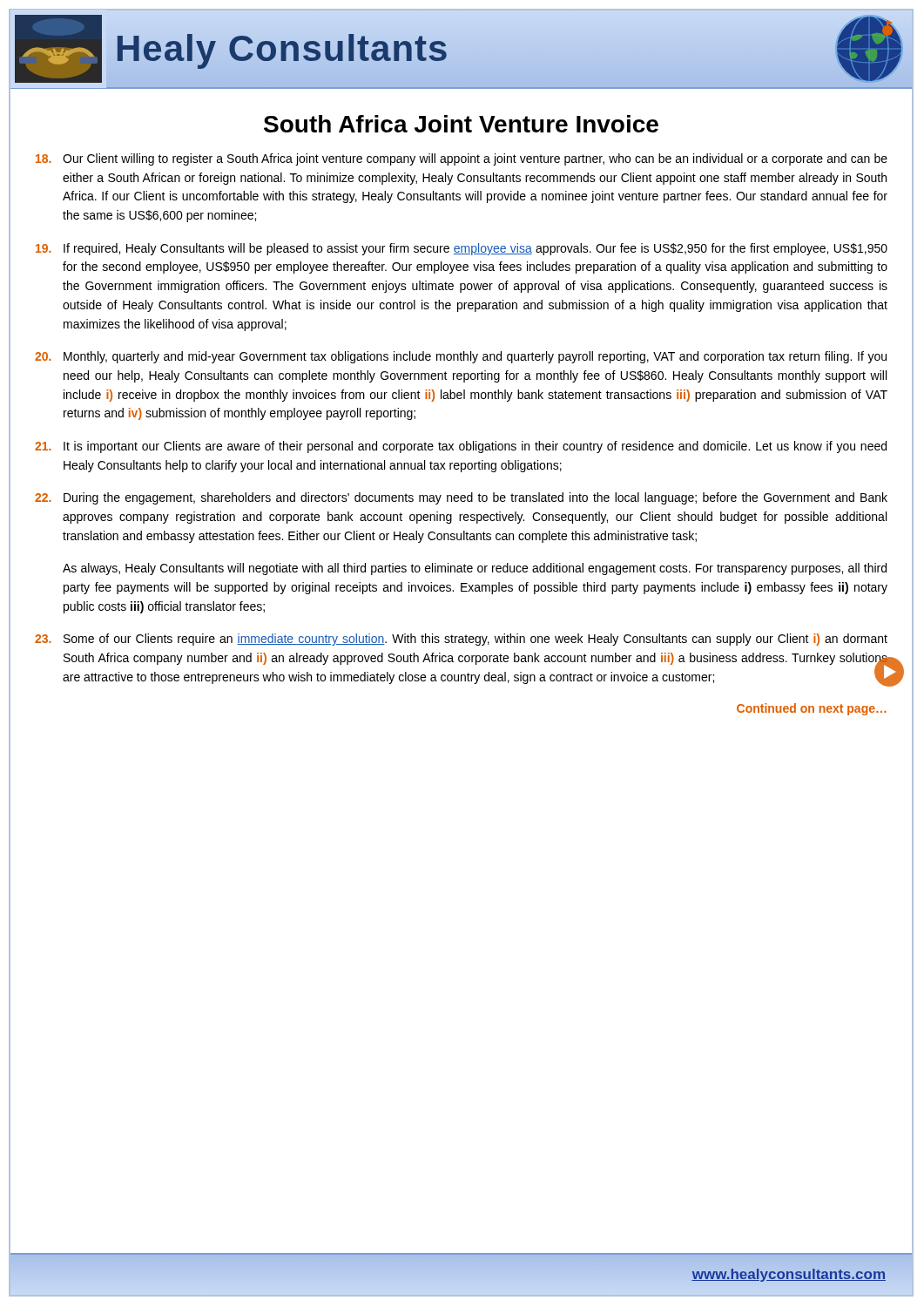
Task: Click on the list item that reads "21. It is important our"
Action: click(x=461, y=456)
